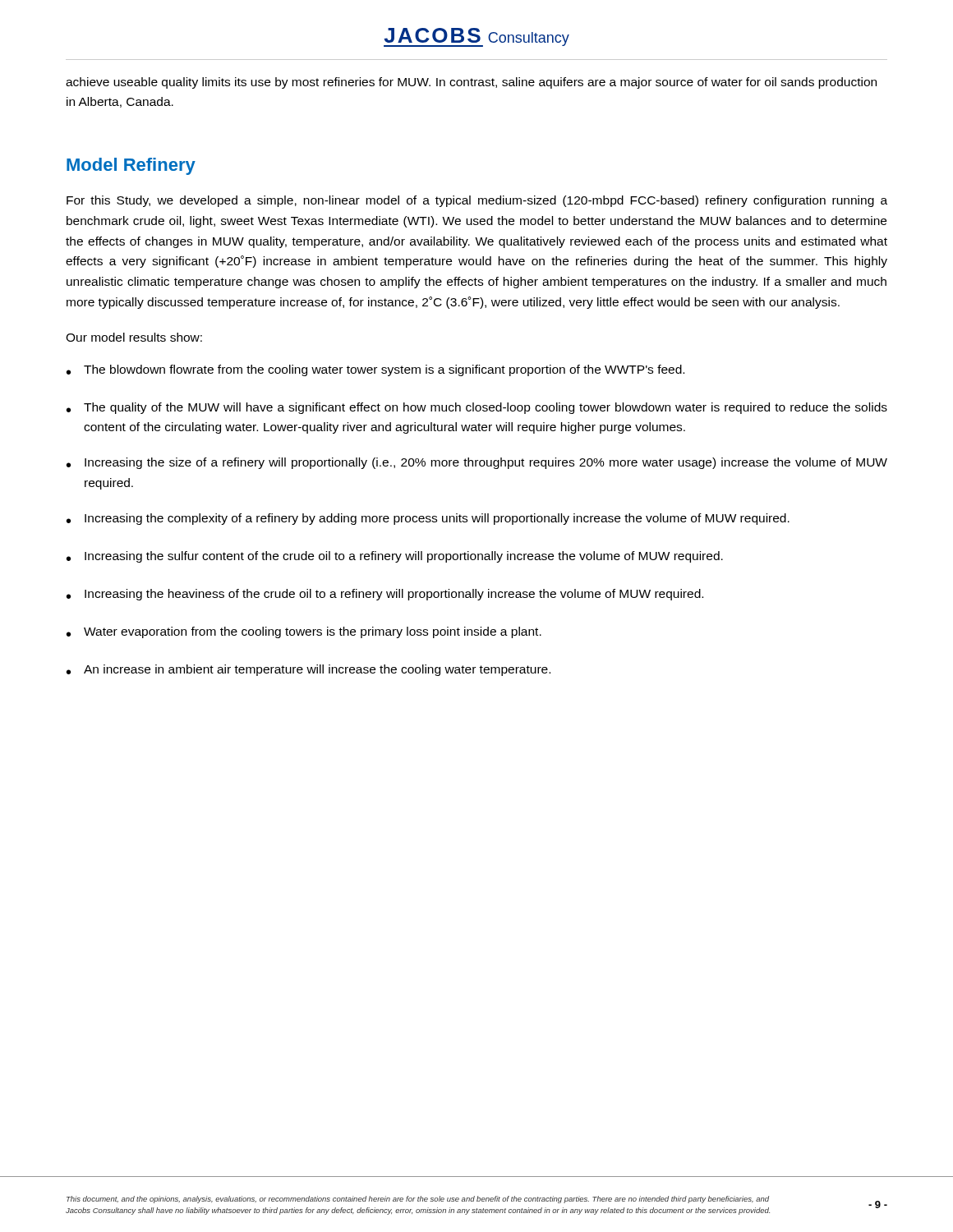Locate the list item containing "• The quality of the"

point(476,418)
